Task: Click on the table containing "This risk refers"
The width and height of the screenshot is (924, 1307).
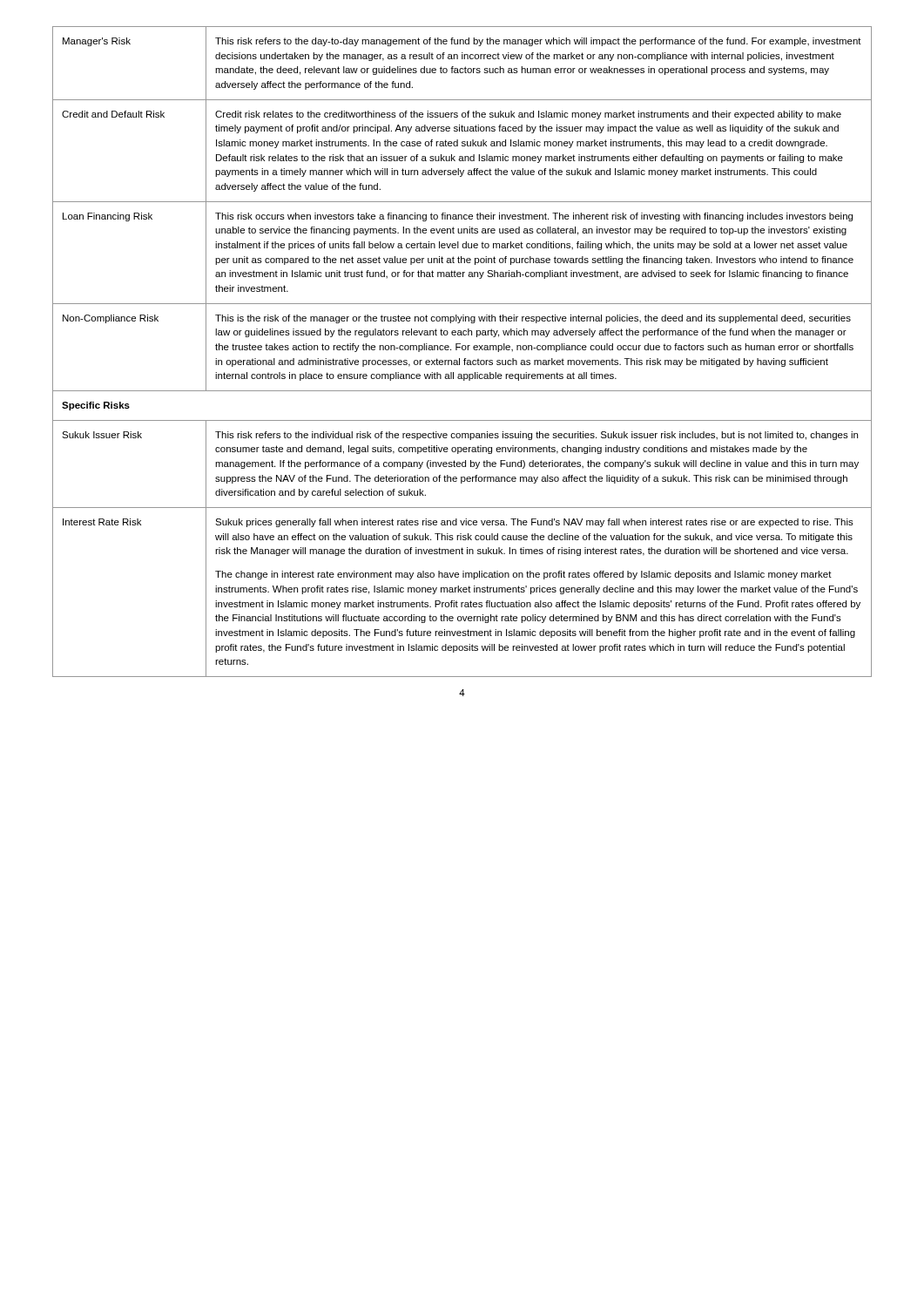Action: click(462, 352)
